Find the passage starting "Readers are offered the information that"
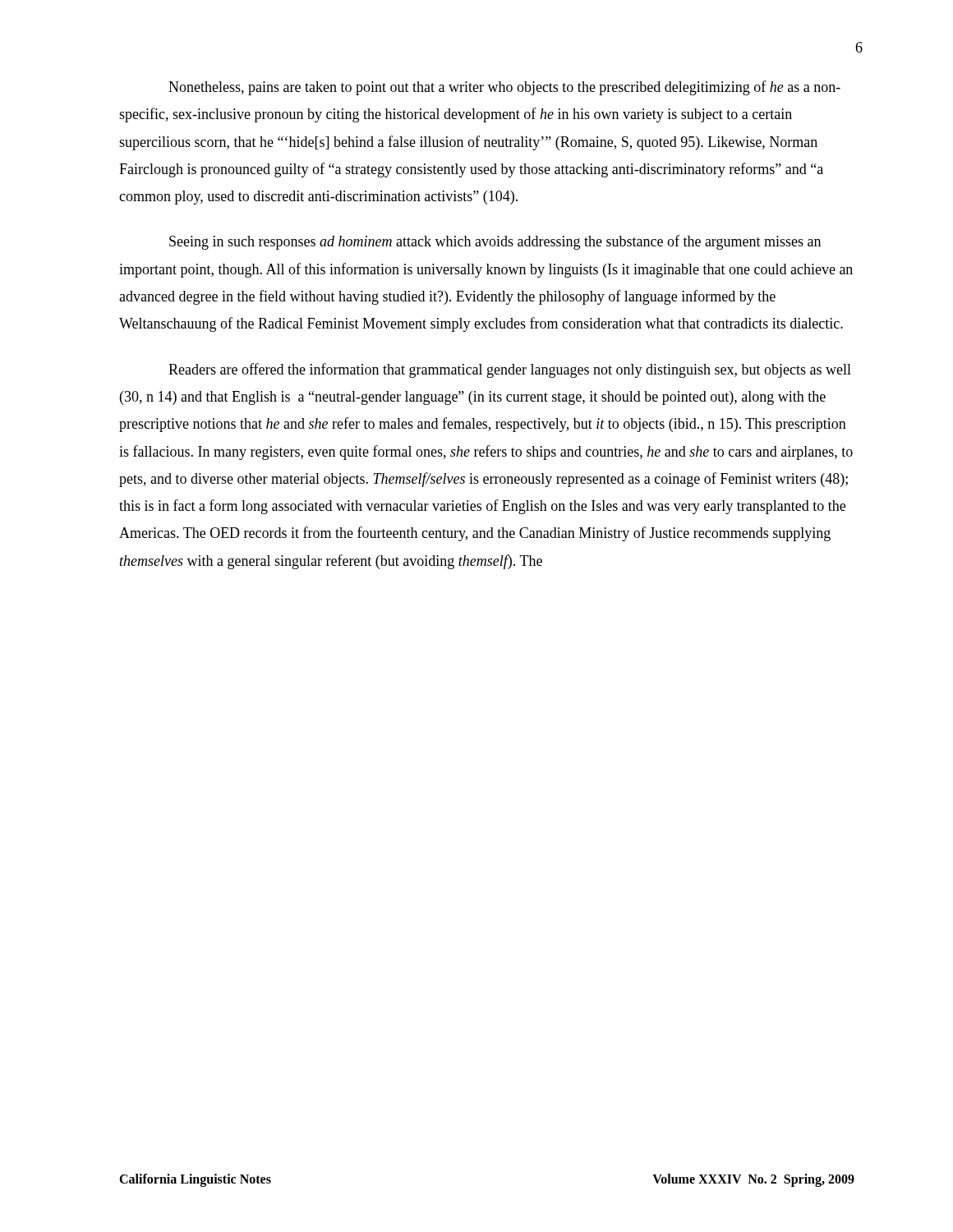The width and height of the screenshot is (953, 1232). click(x=486, y=465)
